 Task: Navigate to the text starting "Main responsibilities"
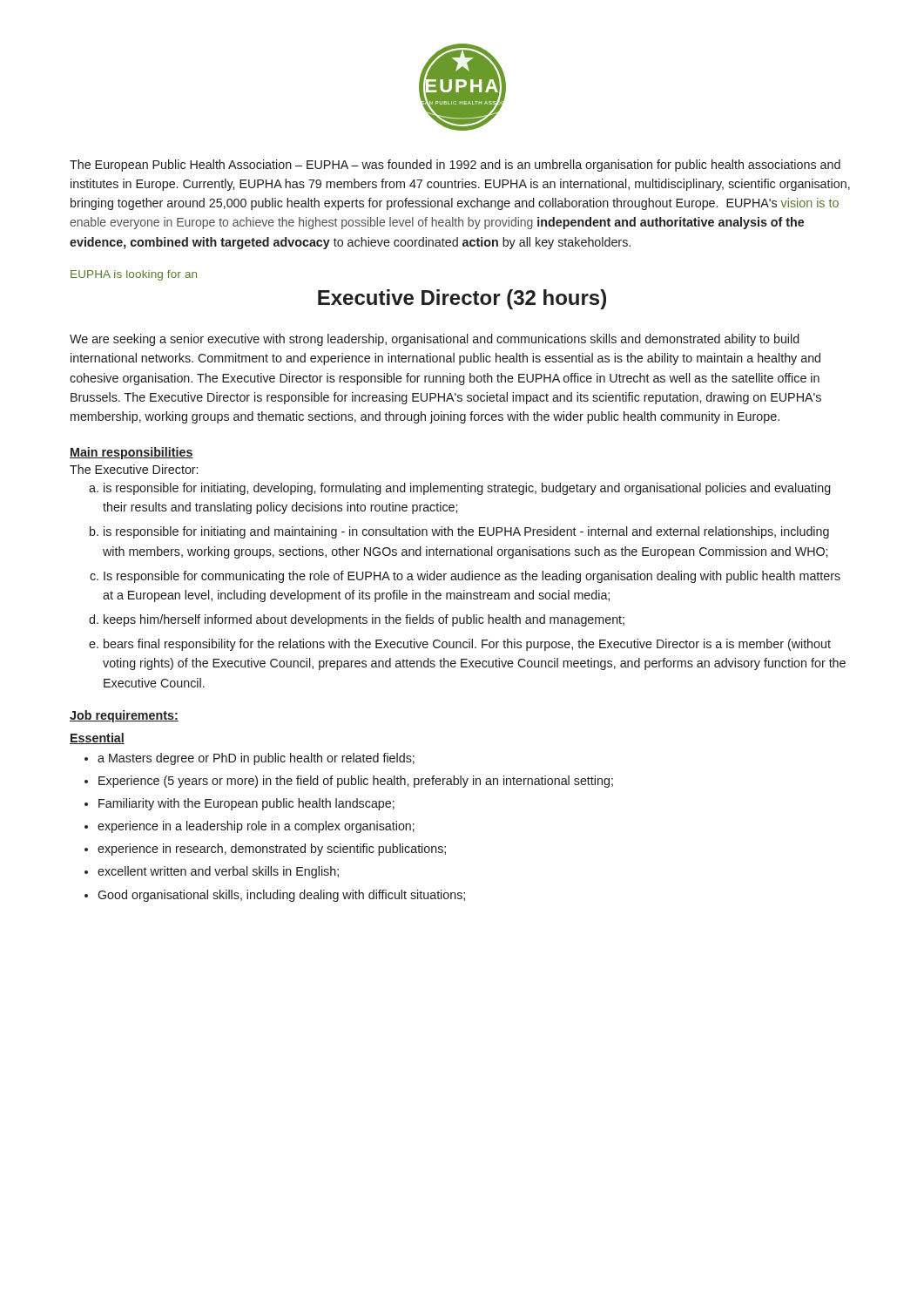131,452
